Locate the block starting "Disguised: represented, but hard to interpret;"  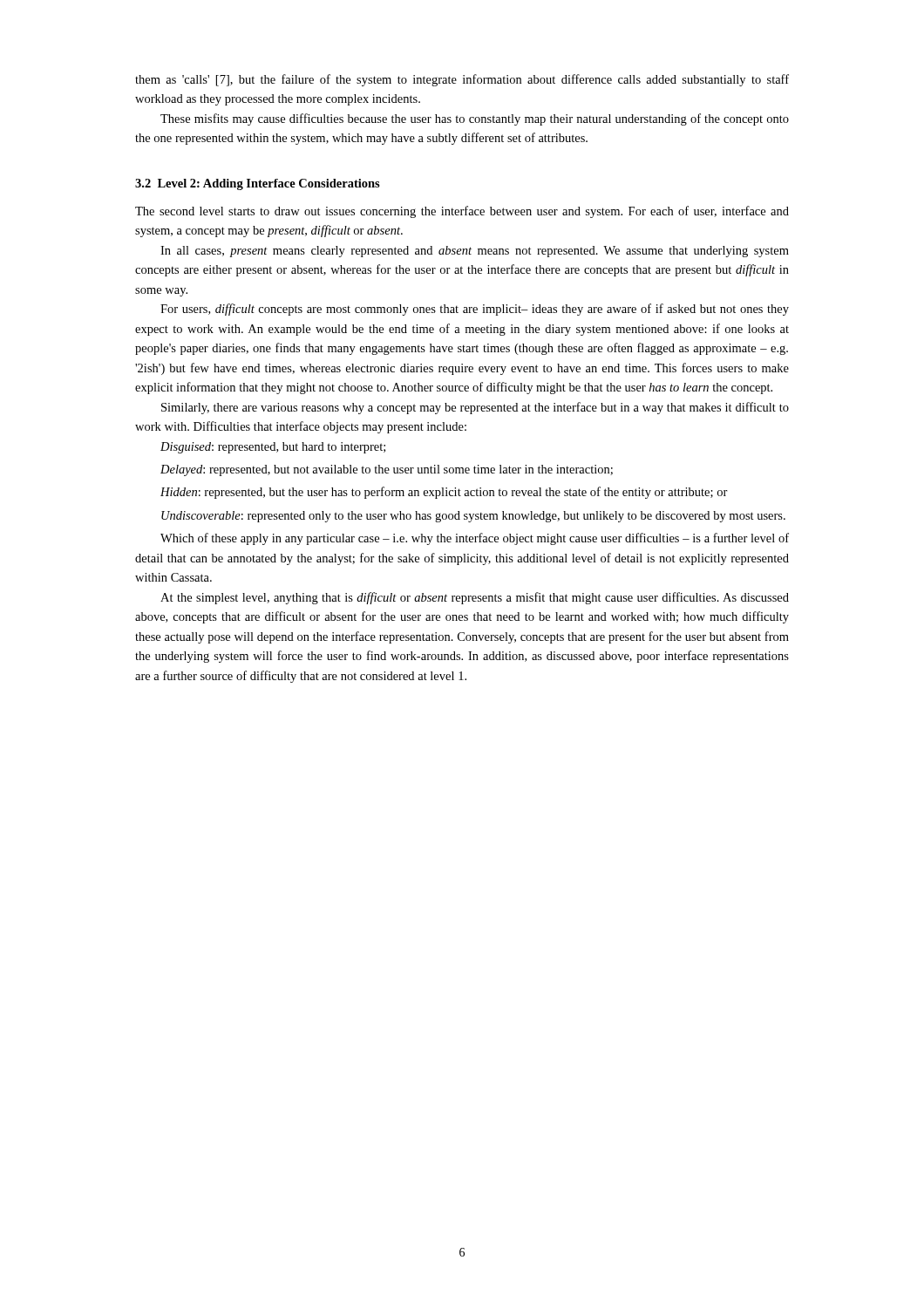pyautogui.click(x=273, y=448)
